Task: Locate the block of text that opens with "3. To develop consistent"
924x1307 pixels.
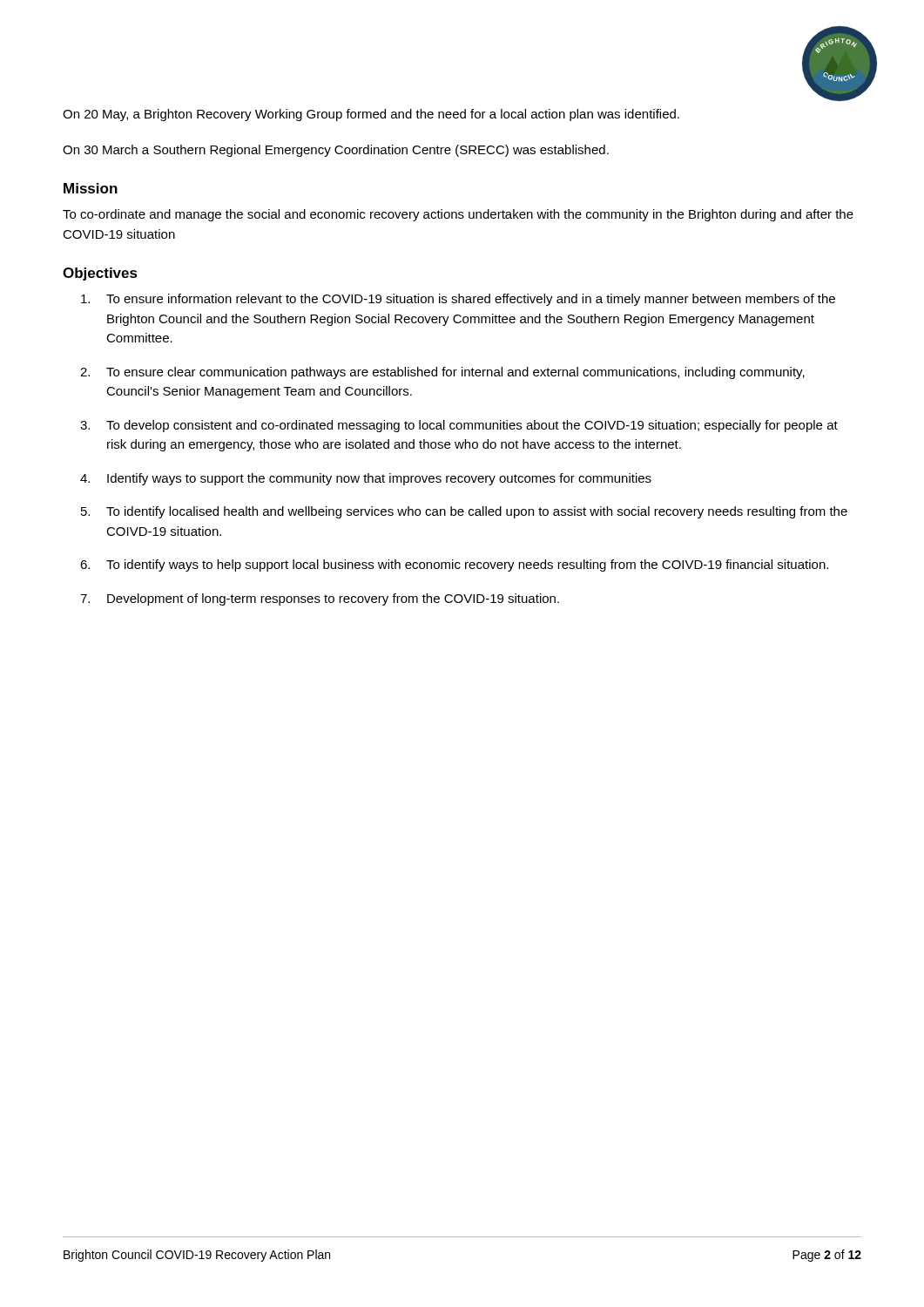Action: click(471, 435)
